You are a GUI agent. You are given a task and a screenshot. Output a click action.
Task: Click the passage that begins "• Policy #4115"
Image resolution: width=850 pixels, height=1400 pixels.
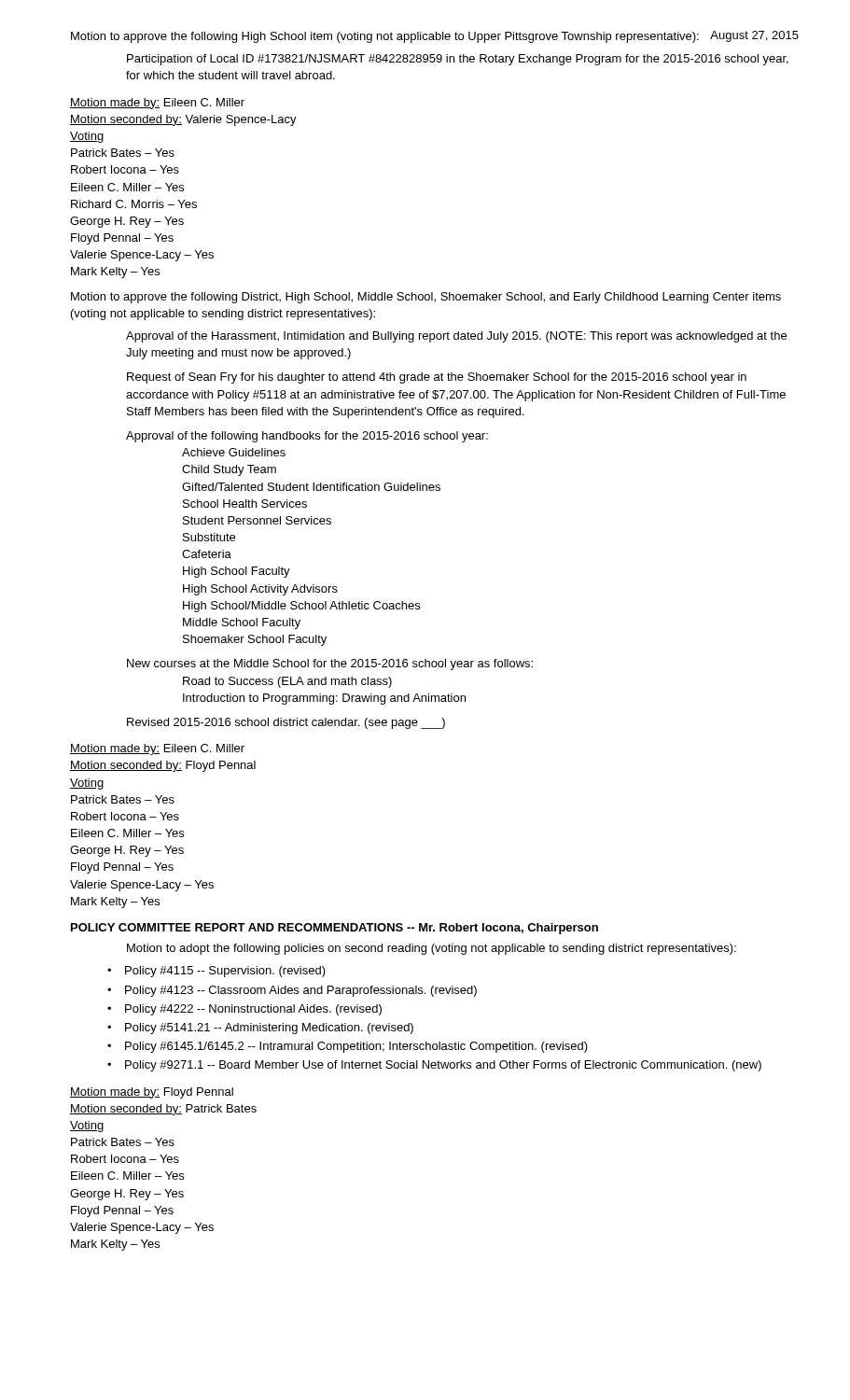click(x=216, y=972)
